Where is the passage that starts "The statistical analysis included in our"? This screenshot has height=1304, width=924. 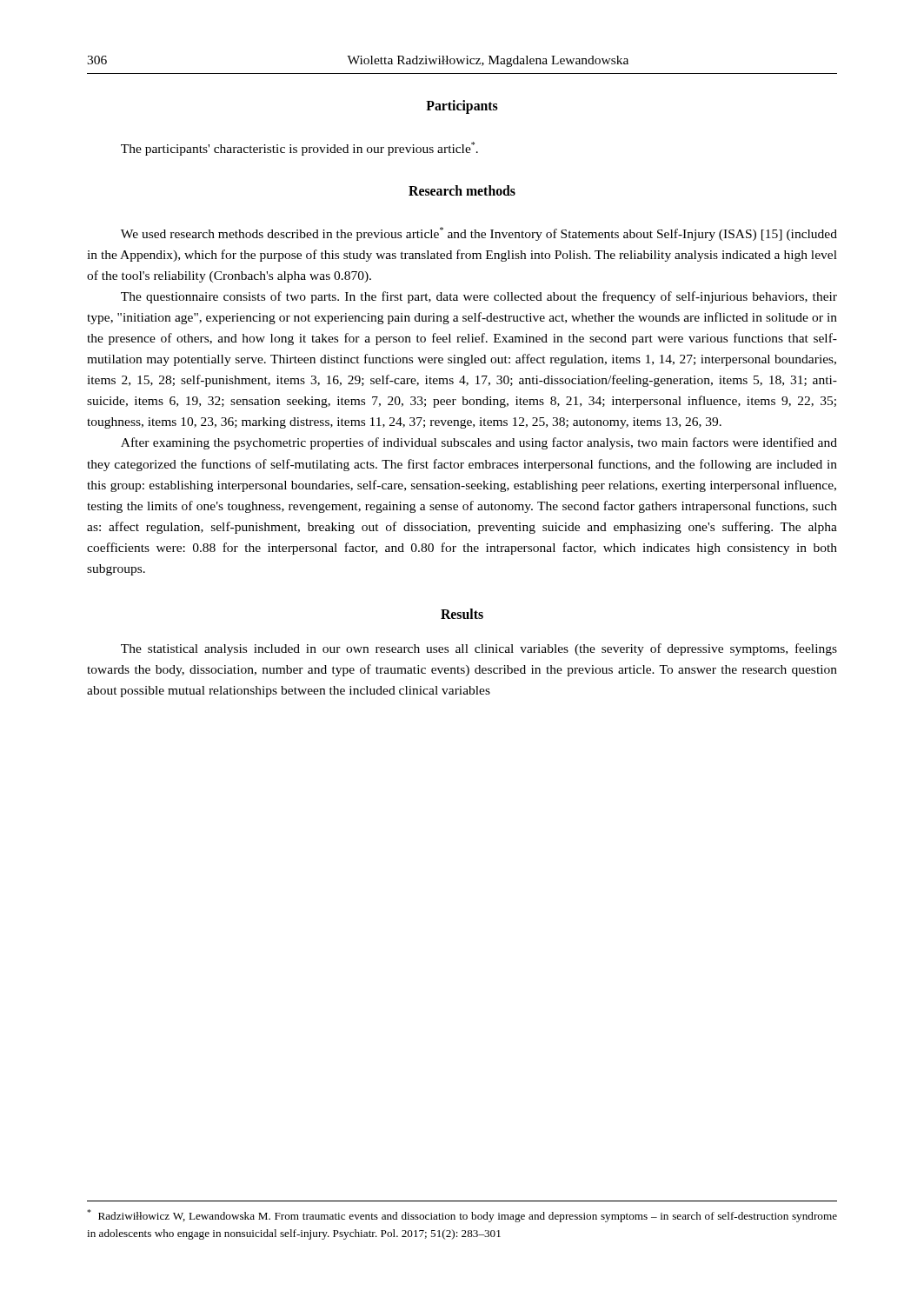coord(462,669)
